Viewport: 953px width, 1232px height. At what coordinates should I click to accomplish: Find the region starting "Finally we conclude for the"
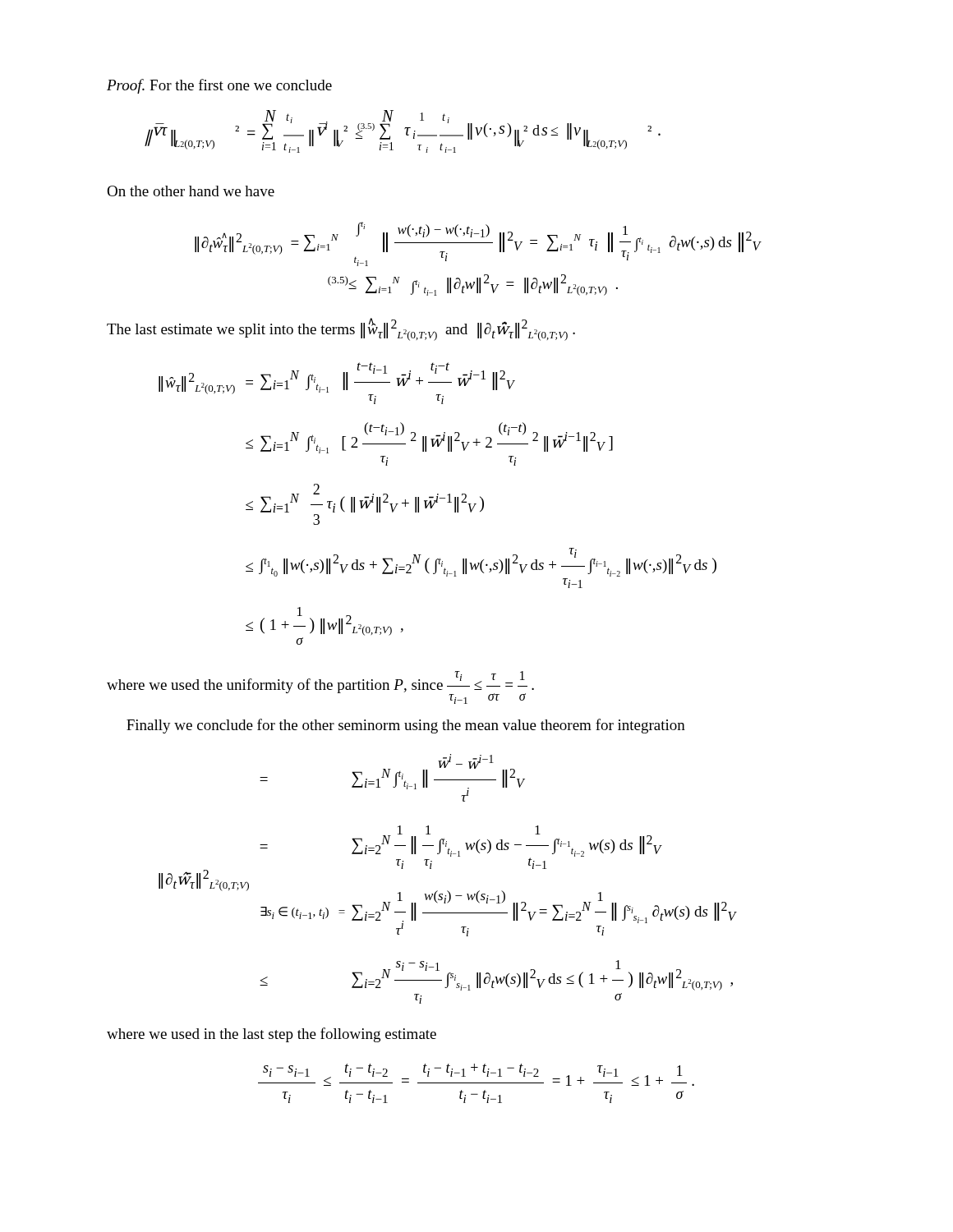pos(396,725)
